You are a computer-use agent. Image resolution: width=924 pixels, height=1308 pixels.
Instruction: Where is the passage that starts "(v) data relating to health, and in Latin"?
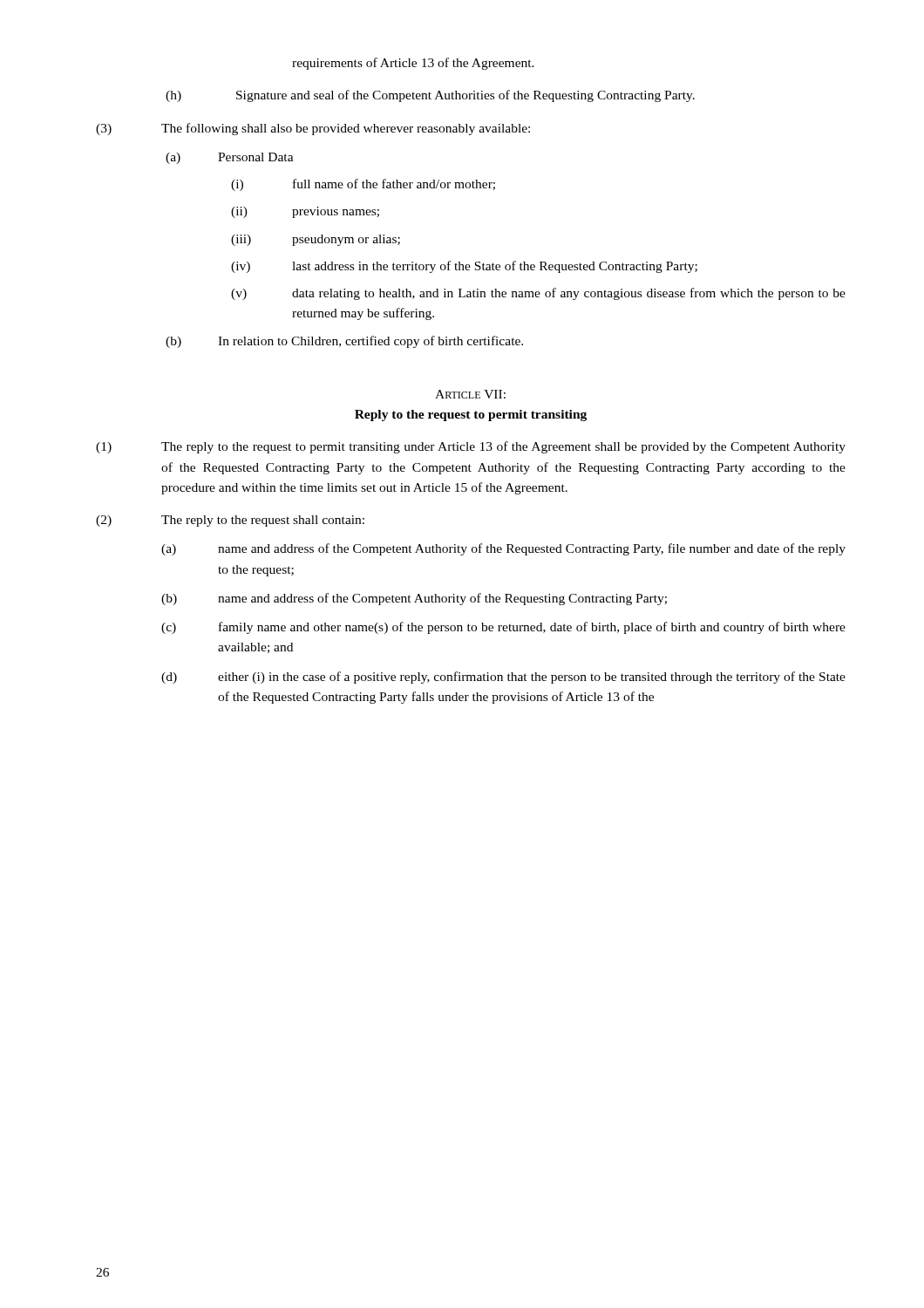point(538,303)
